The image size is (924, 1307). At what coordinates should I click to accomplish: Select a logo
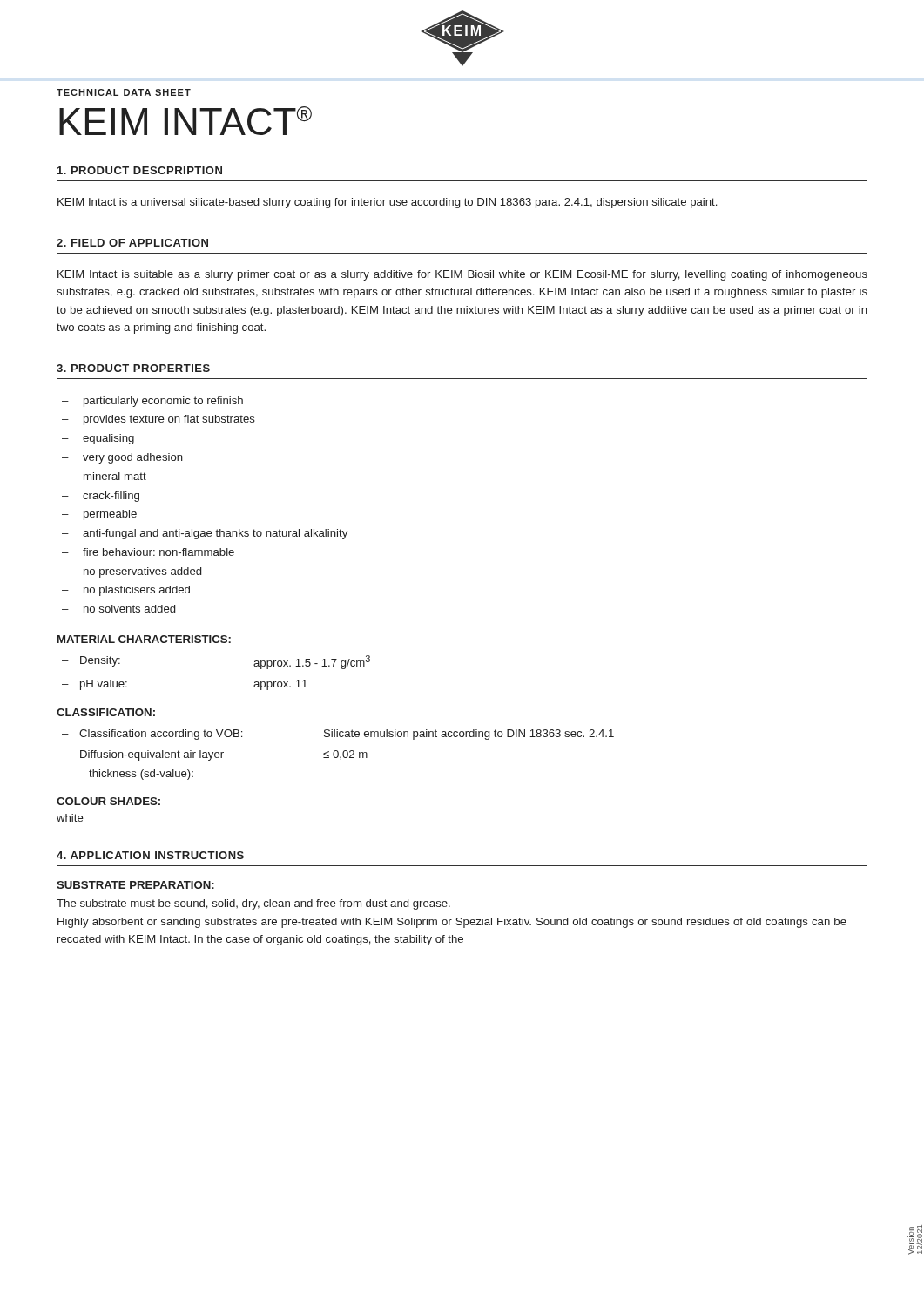[462, 38]
